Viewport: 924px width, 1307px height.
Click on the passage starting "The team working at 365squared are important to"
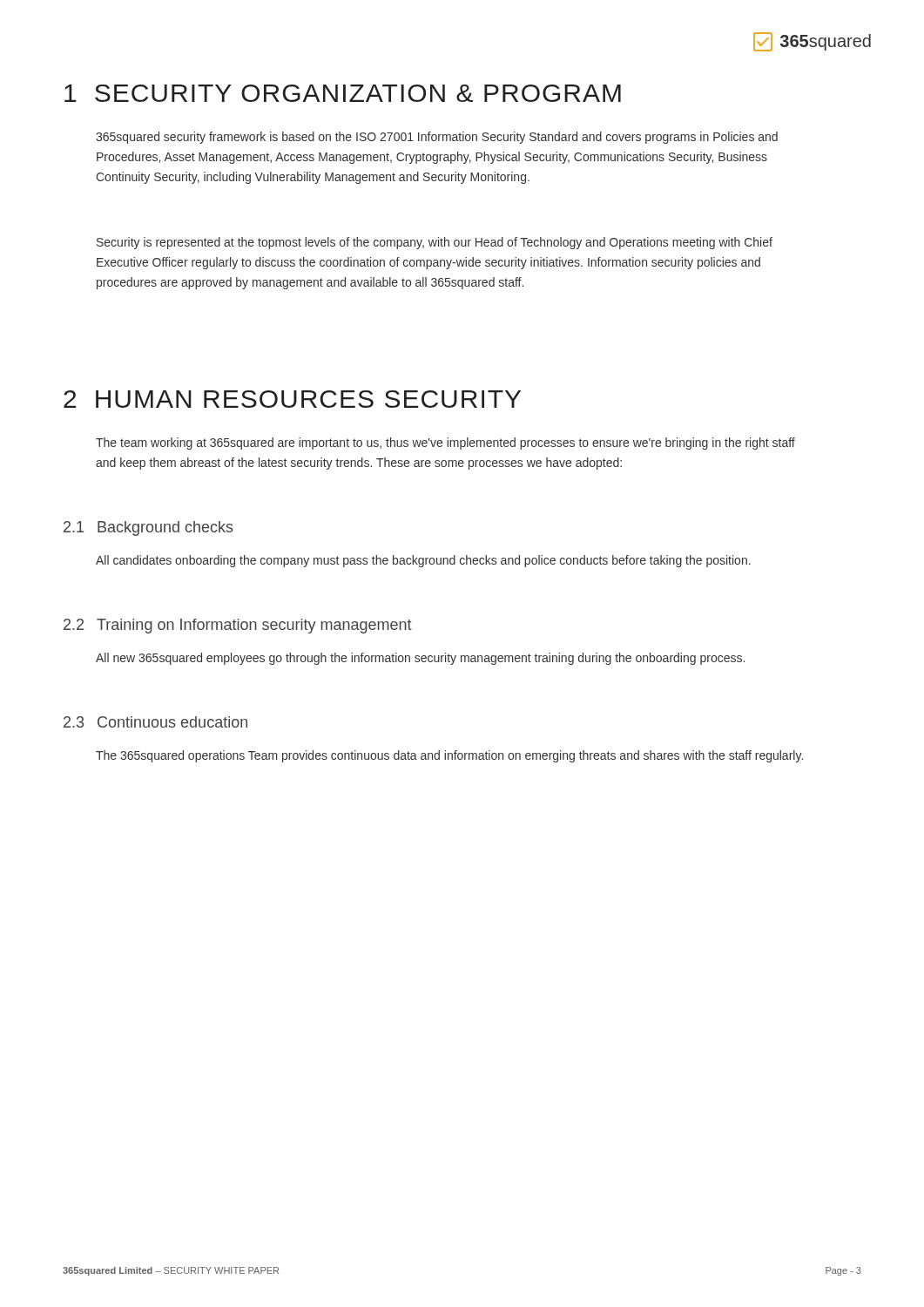click(453, 453)
